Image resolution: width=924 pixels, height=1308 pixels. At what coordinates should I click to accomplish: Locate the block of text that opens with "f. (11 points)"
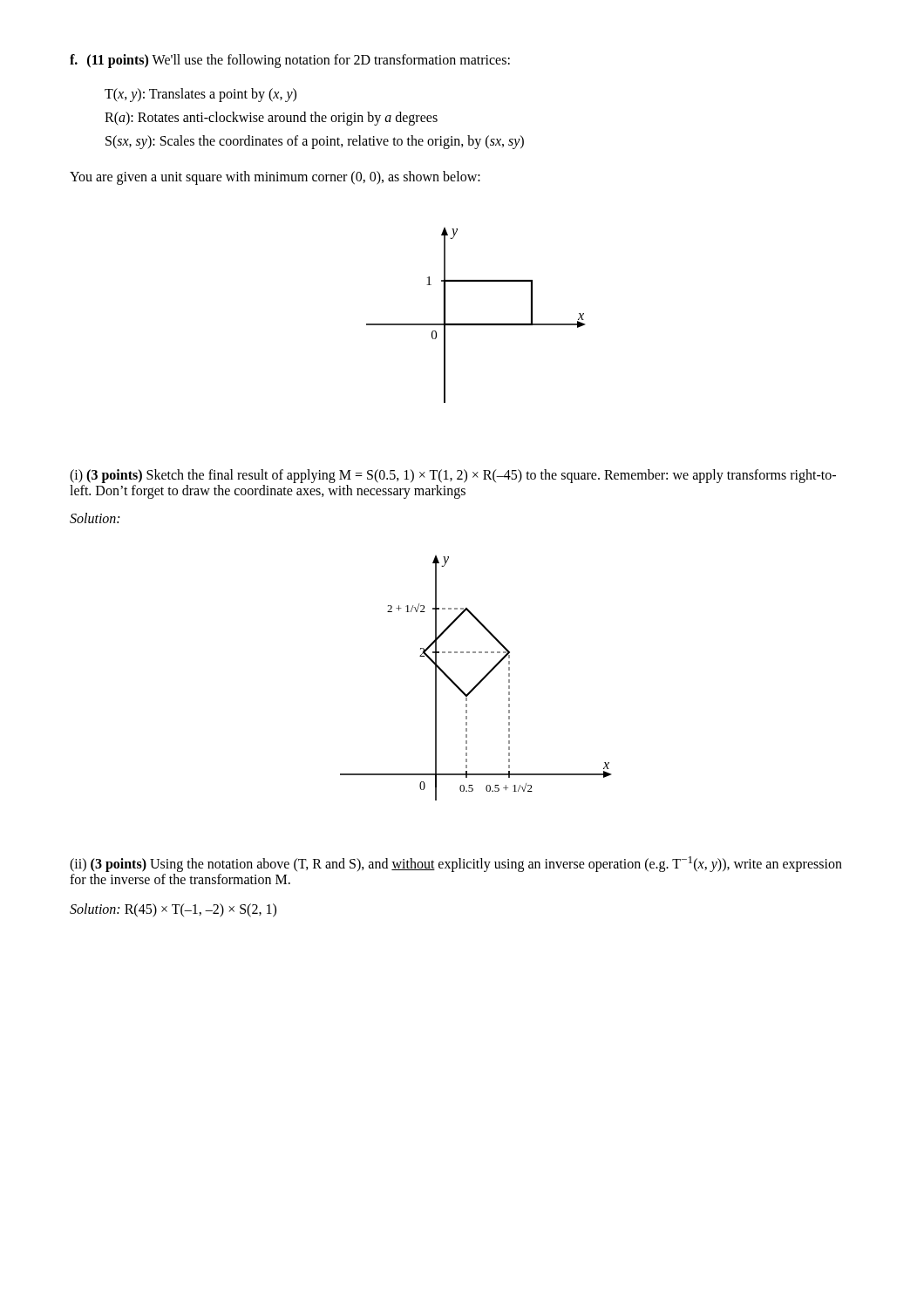click(x=290, y=60)
